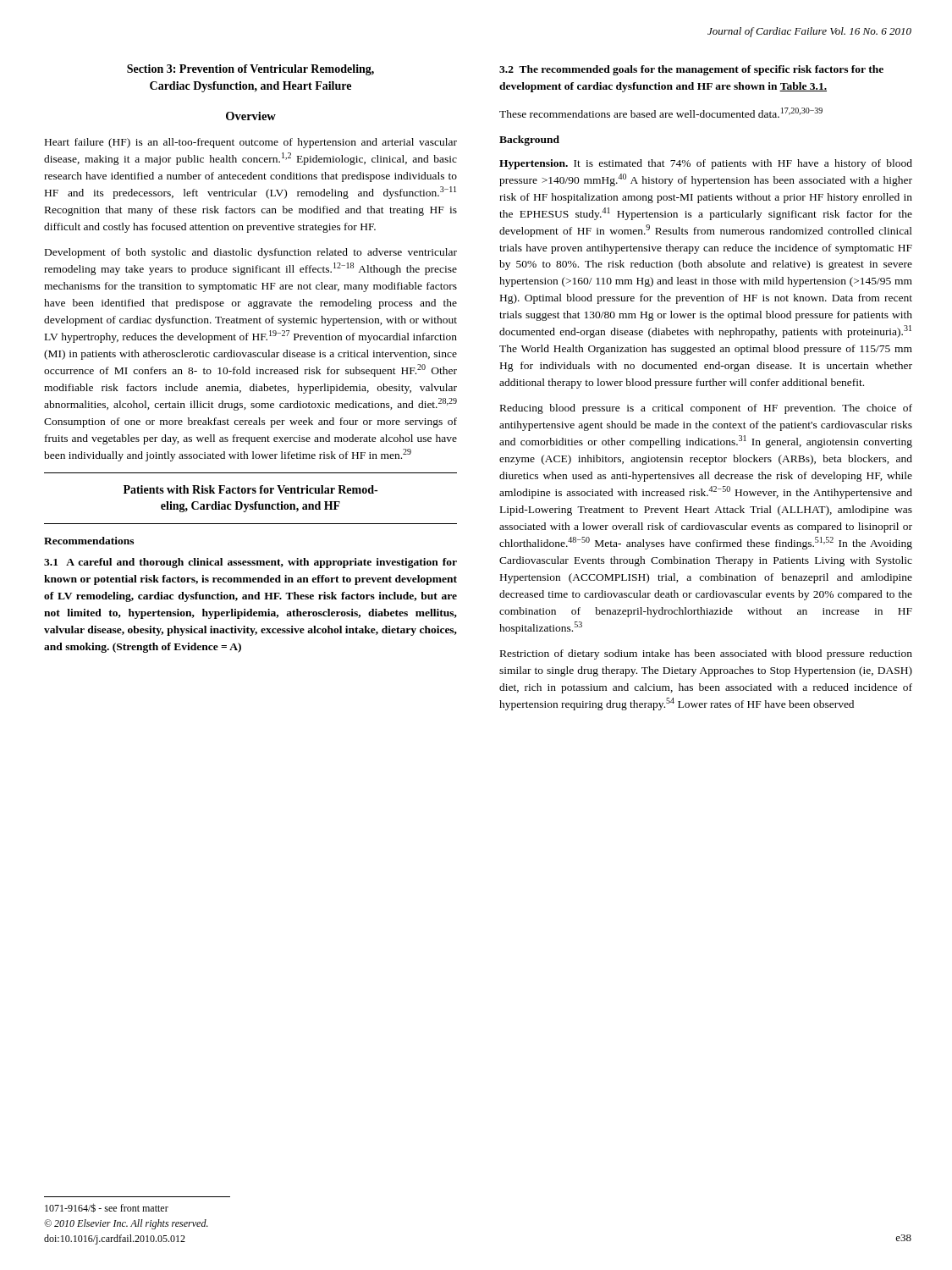Point to the text block starting "Restriction of dietary sodium intake has been"
Image resolution: width=952 pixels, height=1270 pixels.
pos(706,678)
